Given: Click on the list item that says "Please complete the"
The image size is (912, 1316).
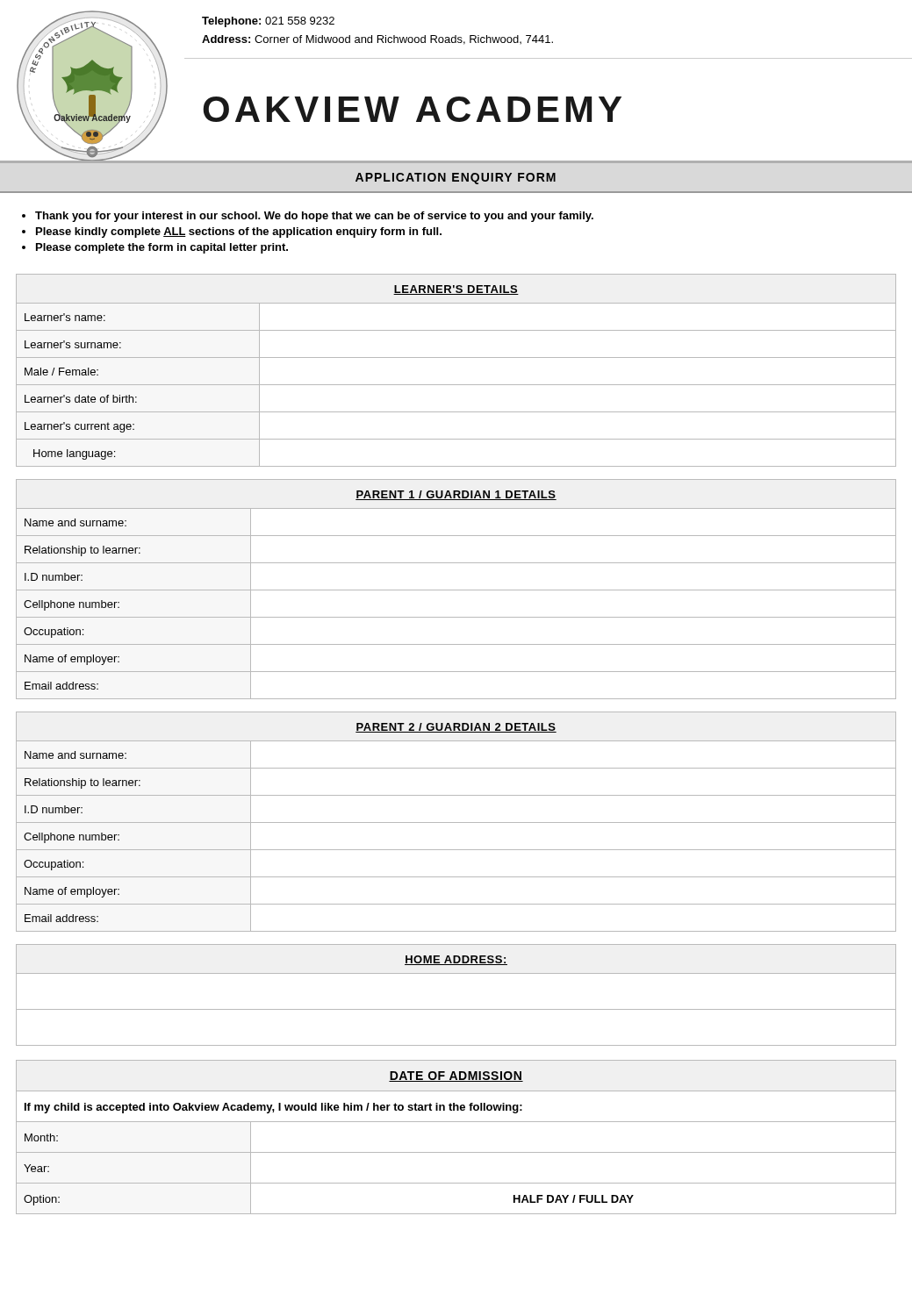Looking at the screenshot, I should point(162,247).
